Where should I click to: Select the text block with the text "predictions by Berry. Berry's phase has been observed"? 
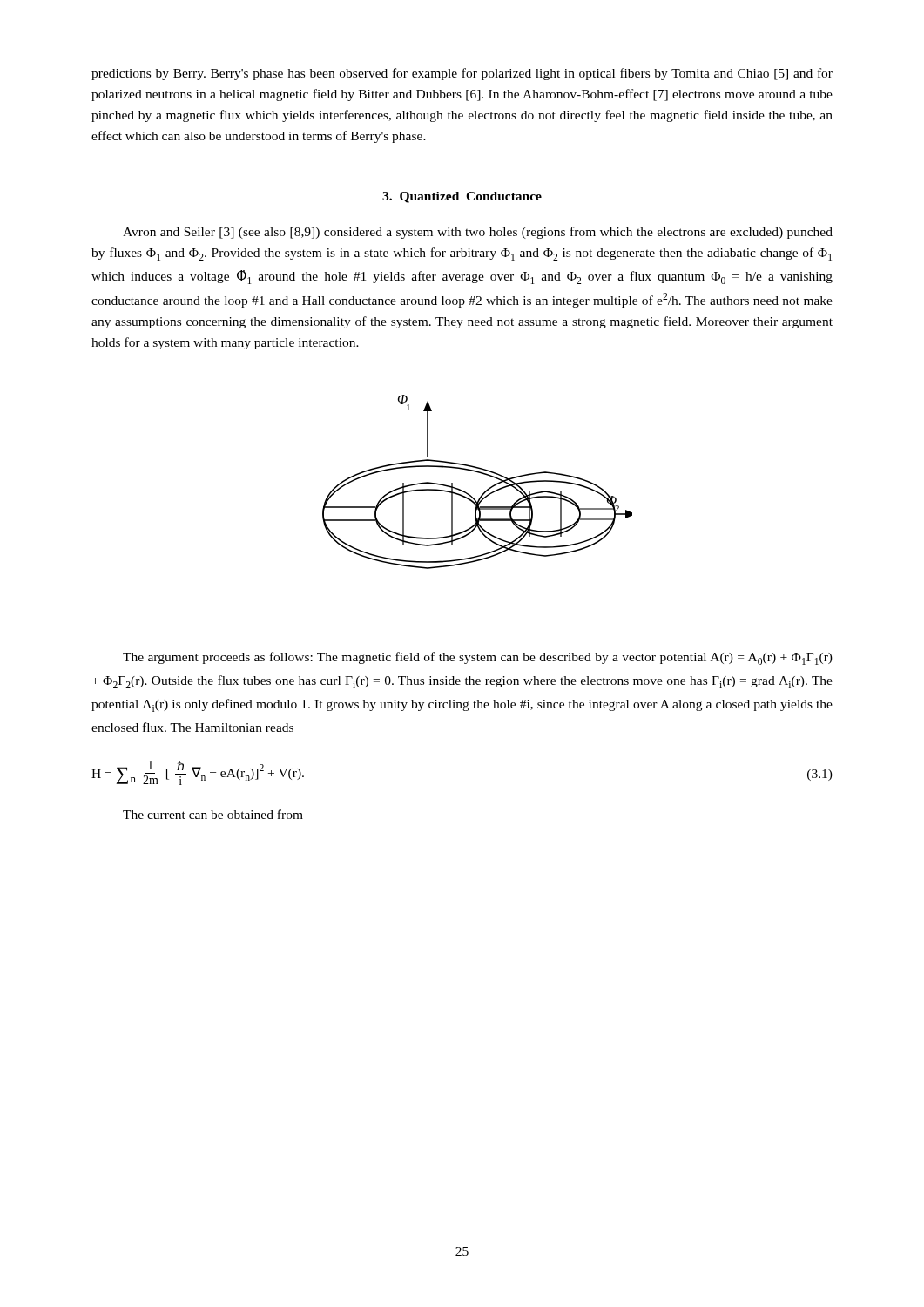click(462, 104)
